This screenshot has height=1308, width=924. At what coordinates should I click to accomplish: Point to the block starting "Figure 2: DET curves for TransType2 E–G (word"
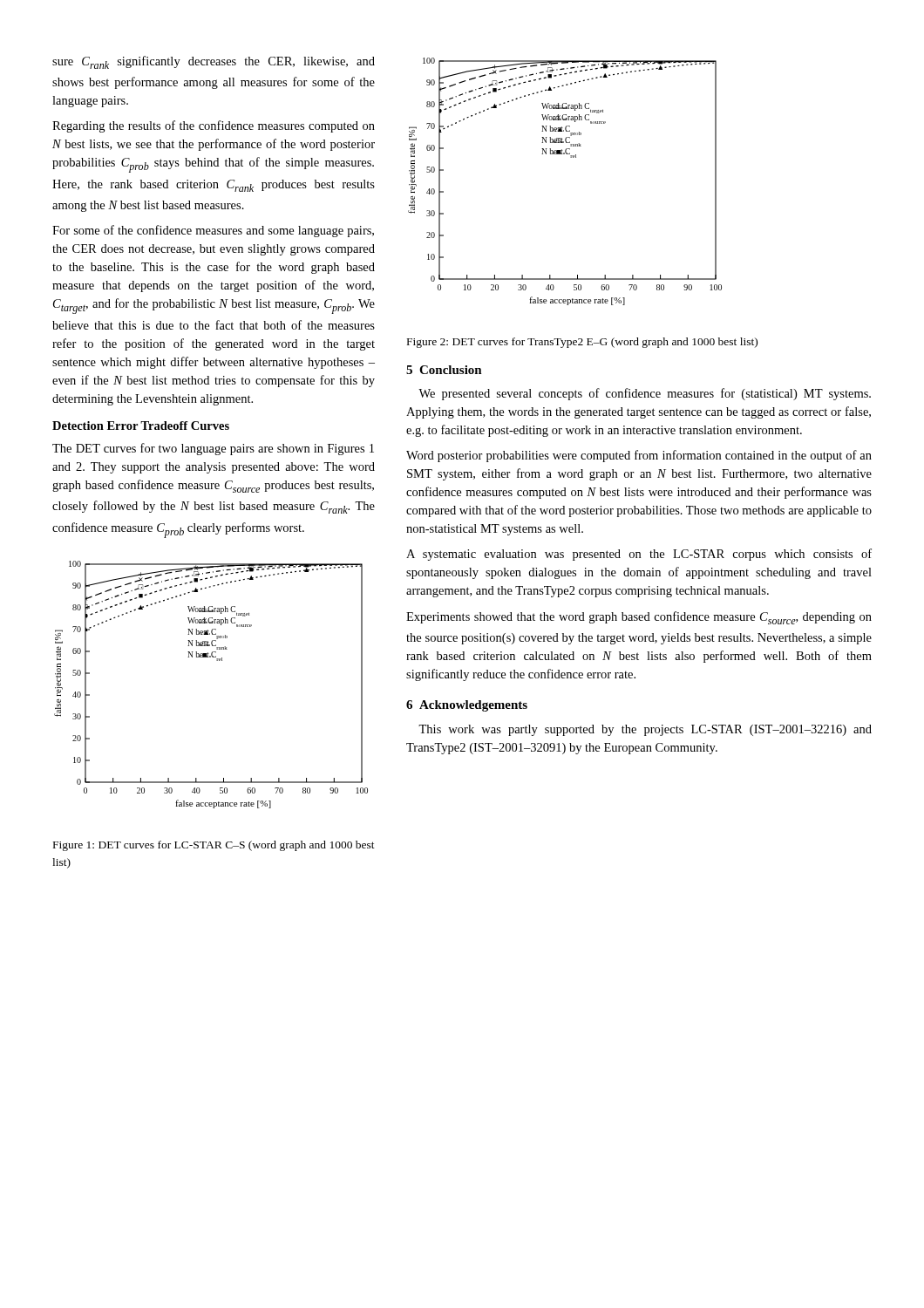582,341
